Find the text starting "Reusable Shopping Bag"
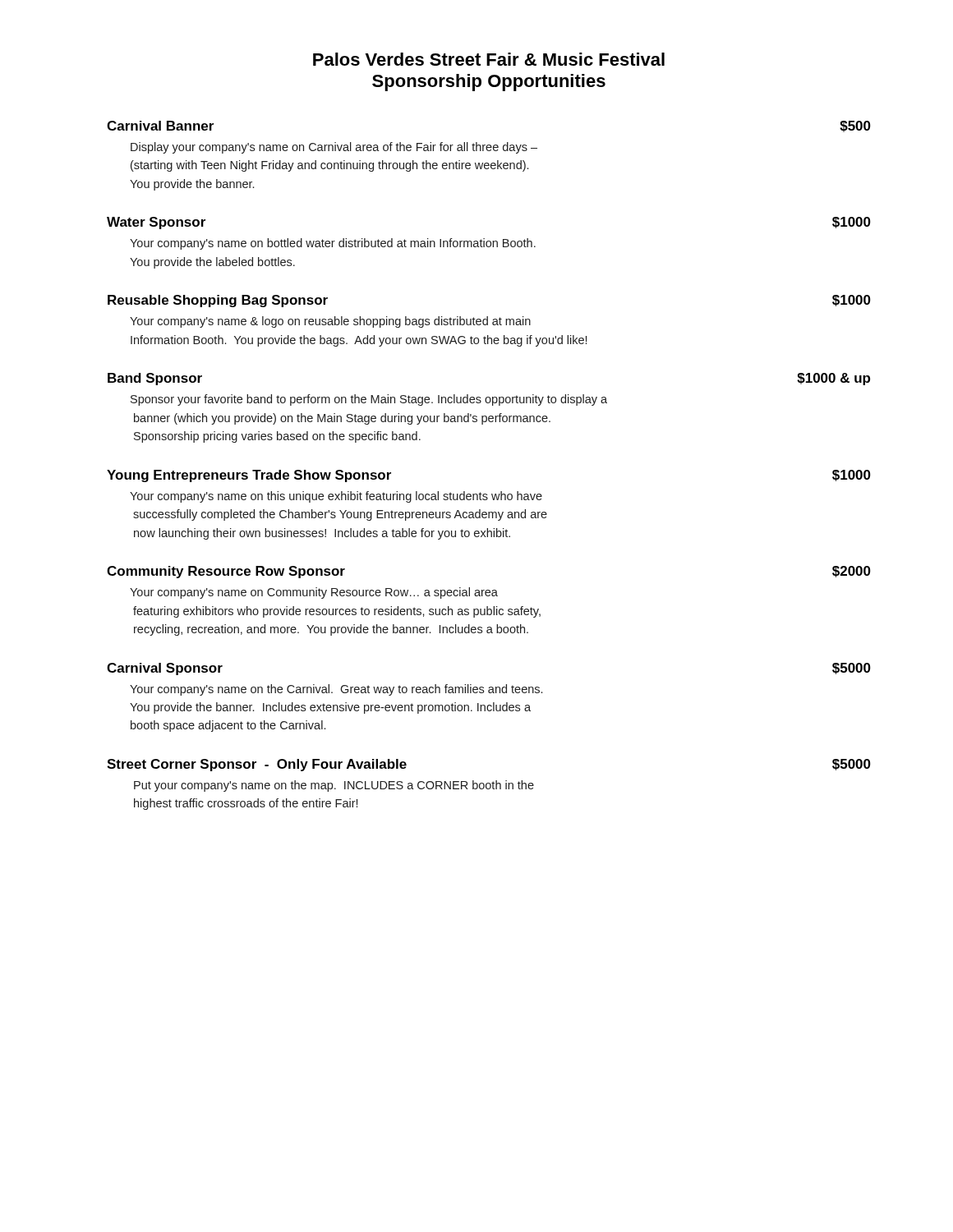The width and height of the screenshot is (953, 1232). 218,301
